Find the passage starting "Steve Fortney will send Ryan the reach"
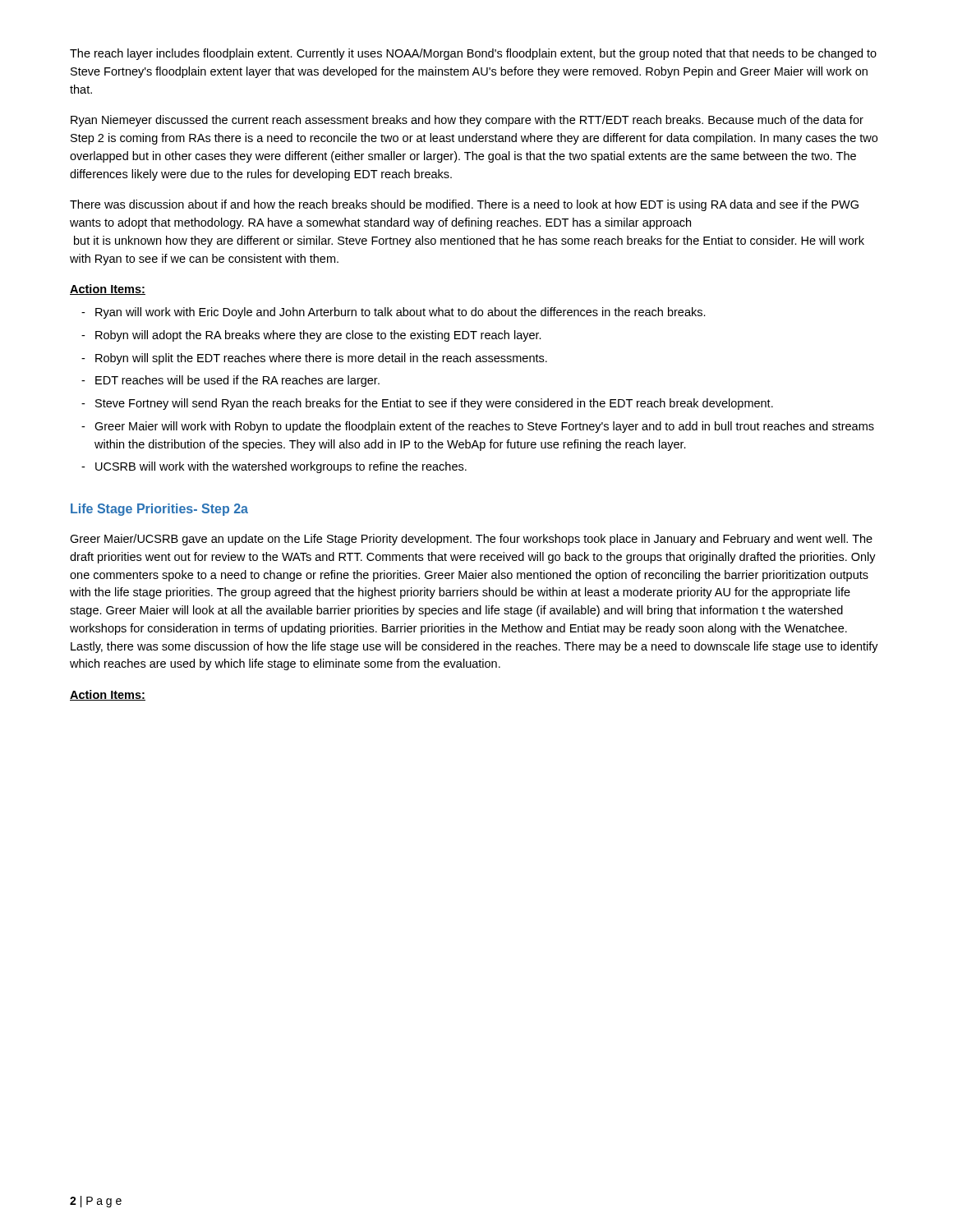Viewport: 953px width, 1232px height. click(x=476, y=404)
